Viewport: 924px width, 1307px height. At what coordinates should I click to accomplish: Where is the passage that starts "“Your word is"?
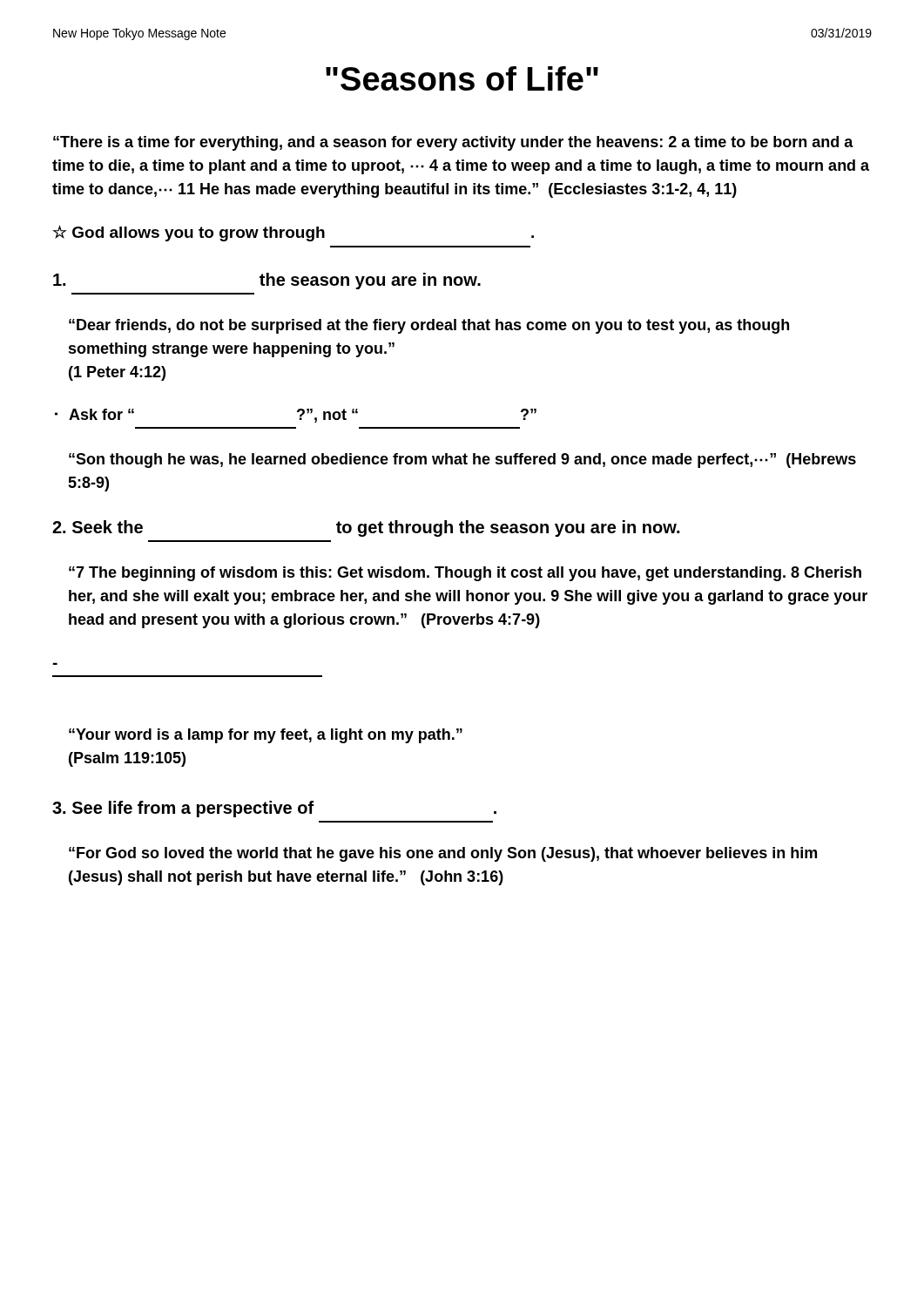point(266,746)
